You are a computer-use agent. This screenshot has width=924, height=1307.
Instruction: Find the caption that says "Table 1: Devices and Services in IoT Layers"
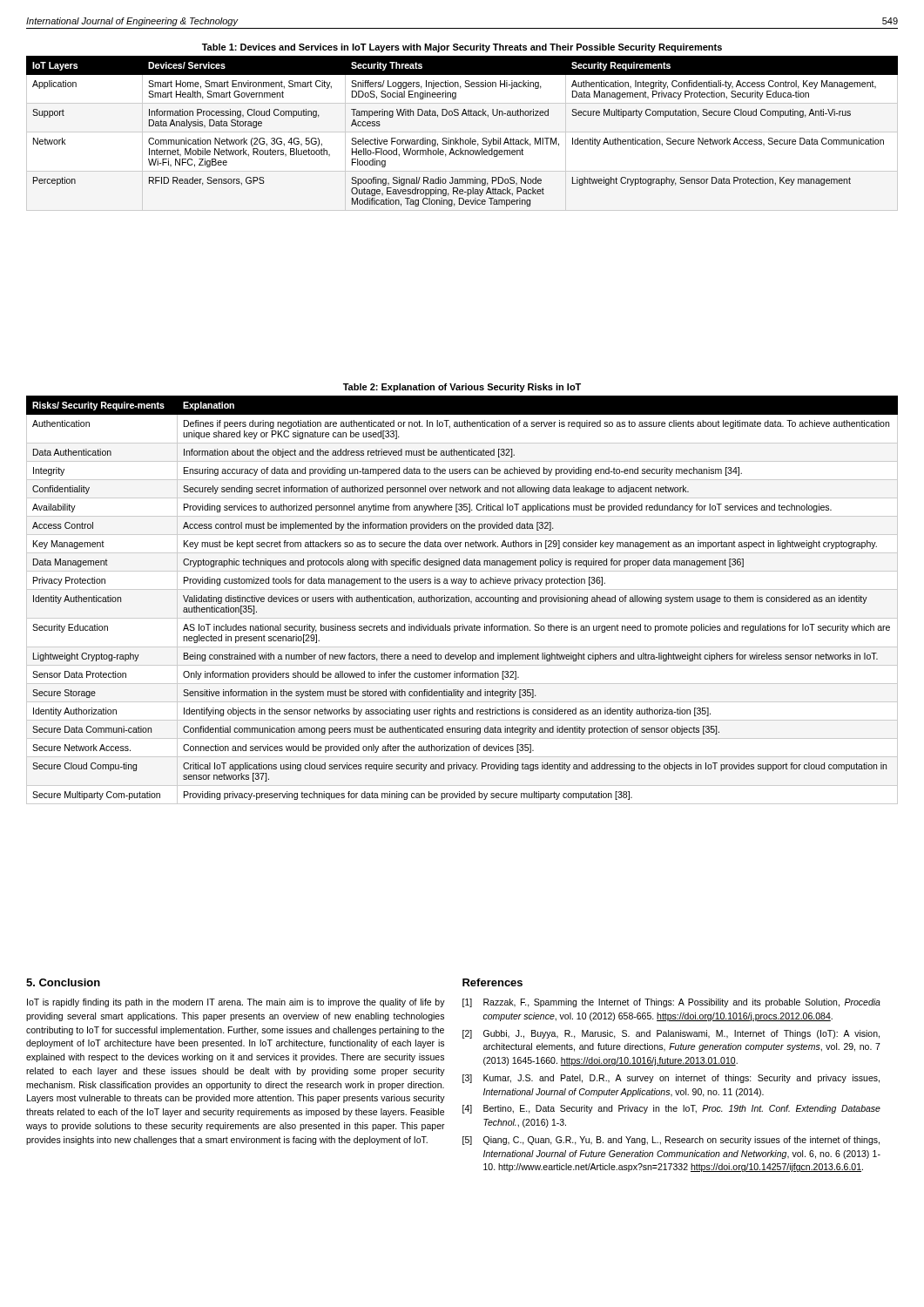pos(462,126)
